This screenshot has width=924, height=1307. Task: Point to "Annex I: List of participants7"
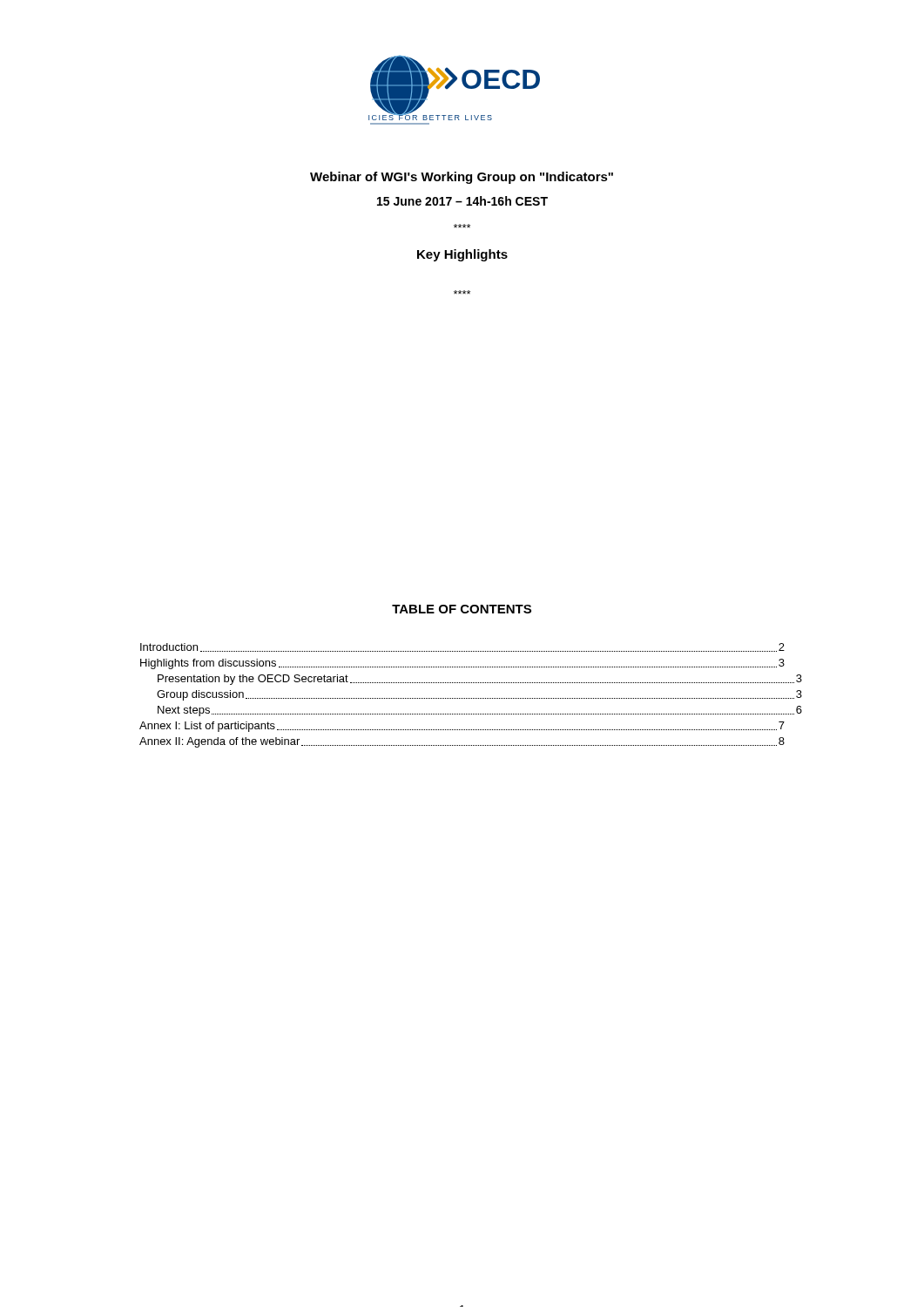462,725
